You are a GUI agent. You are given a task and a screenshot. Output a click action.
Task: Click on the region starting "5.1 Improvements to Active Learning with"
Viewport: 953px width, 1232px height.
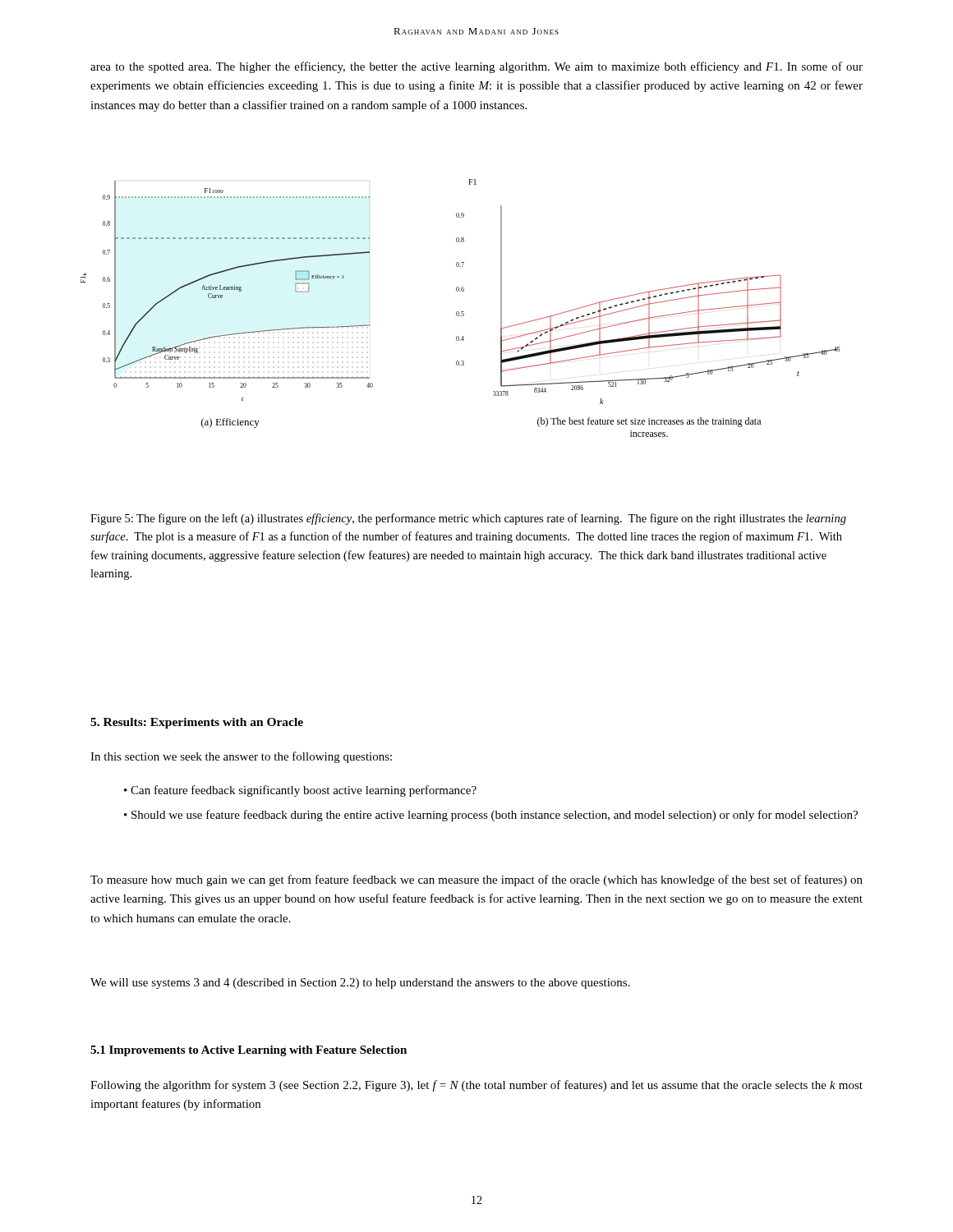pos(249,1050)
